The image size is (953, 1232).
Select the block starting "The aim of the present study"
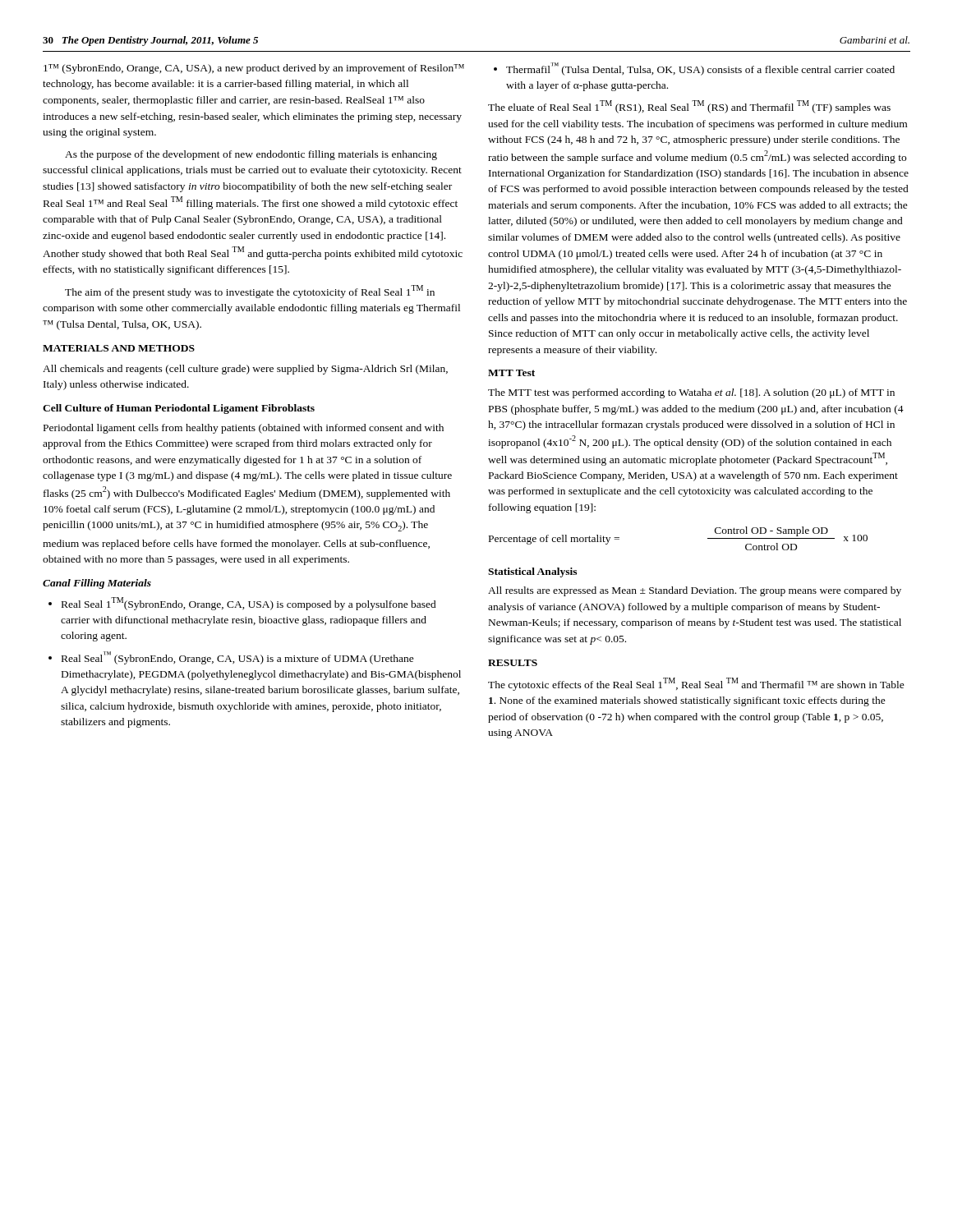(254, 307)
